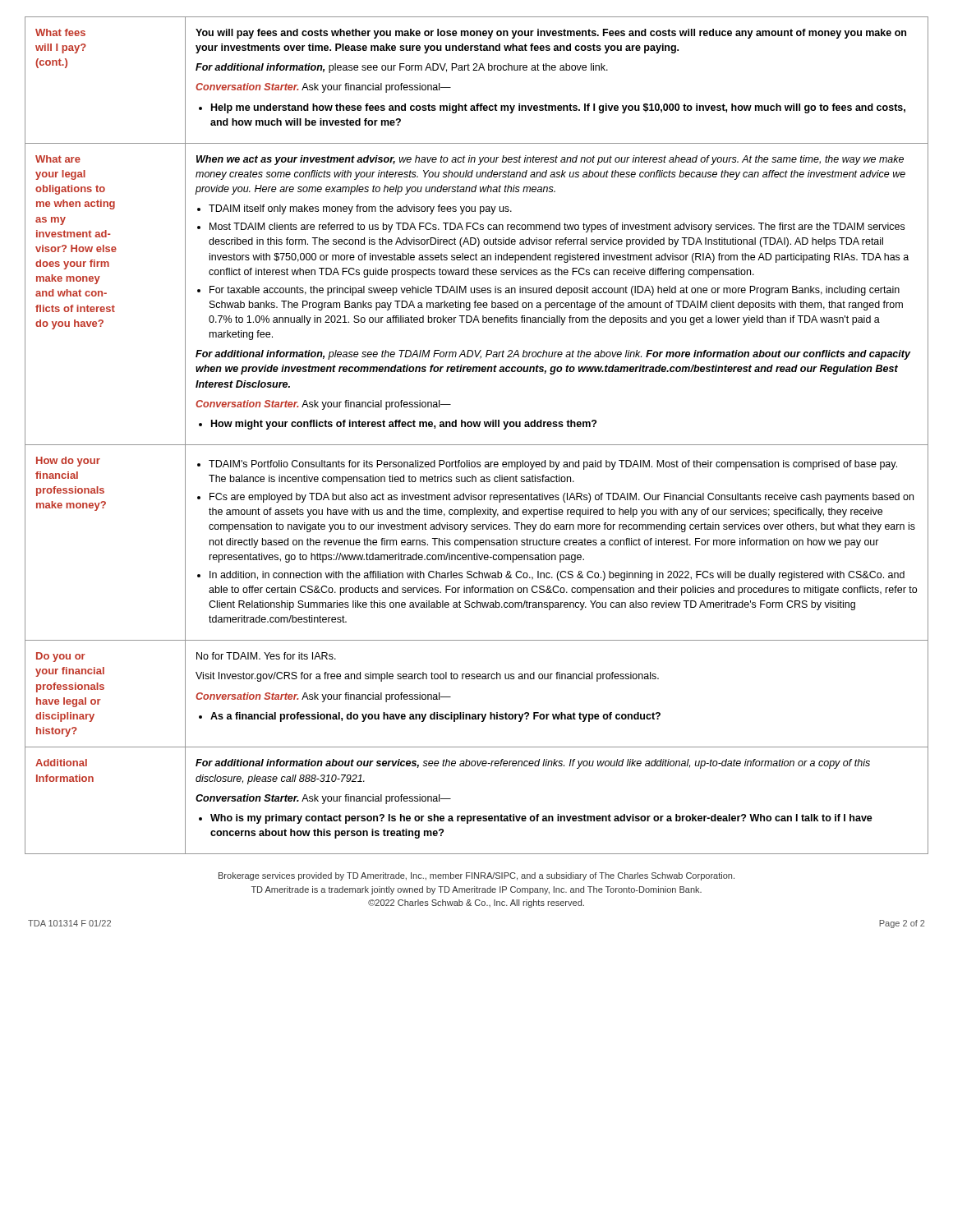Navigate to the element starting "No for TDAIM. Yes for"
The image size is (953, 1232).
click(557, 686)
